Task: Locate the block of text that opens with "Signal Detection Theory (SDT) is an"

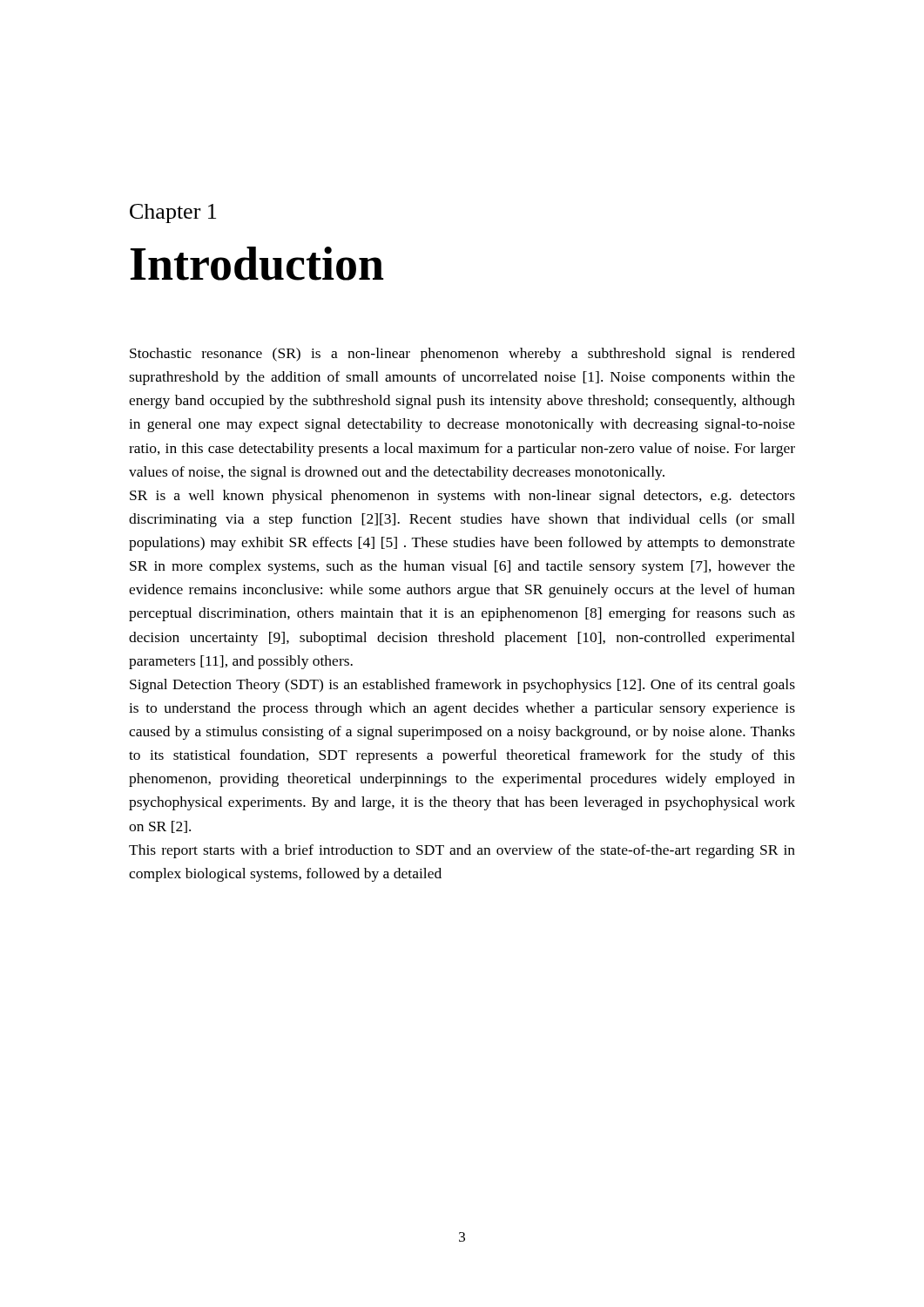Action: [x=462, y=755]
